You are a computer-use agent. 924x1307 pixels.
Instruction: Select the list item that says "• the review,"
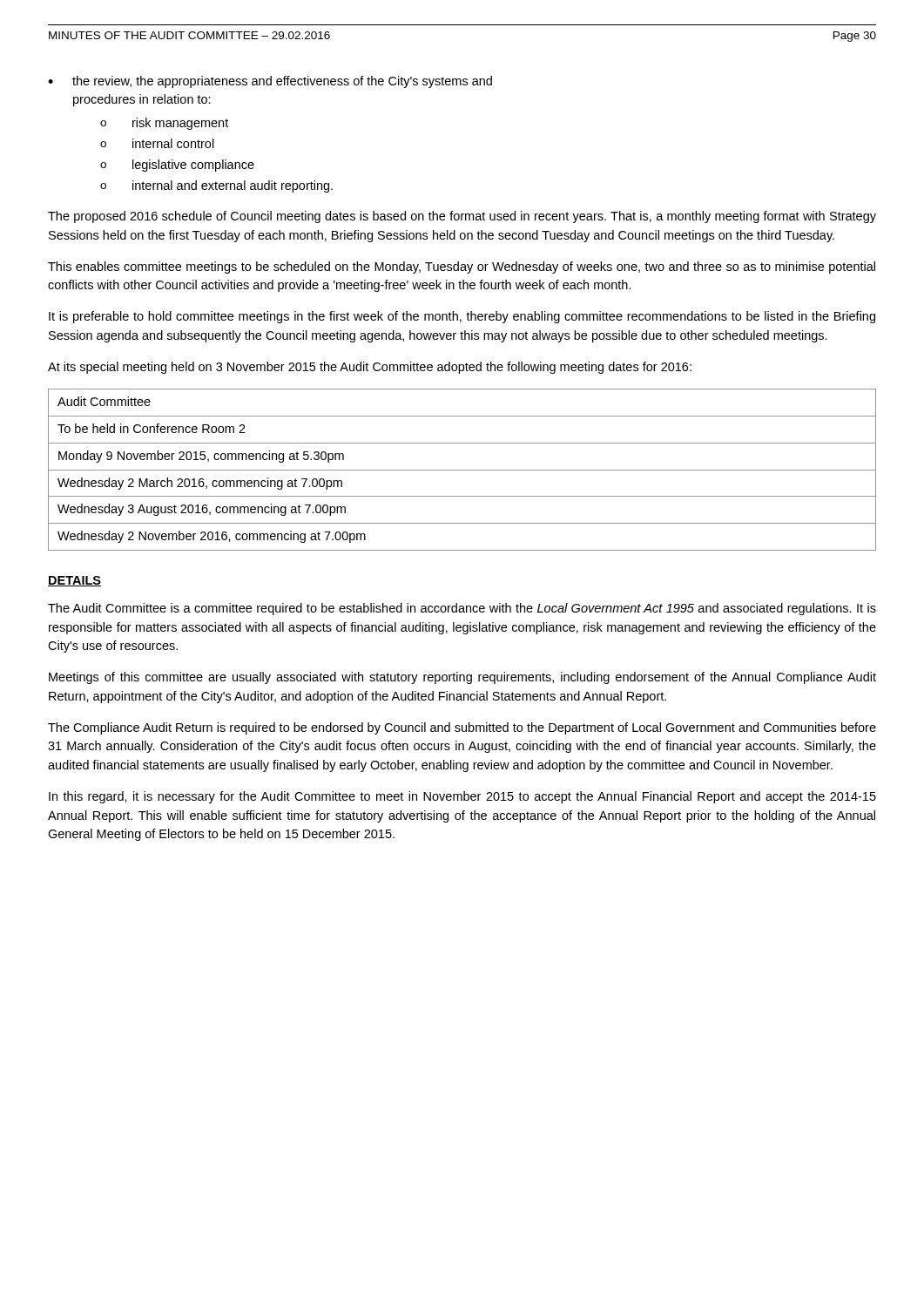point(462,91)
